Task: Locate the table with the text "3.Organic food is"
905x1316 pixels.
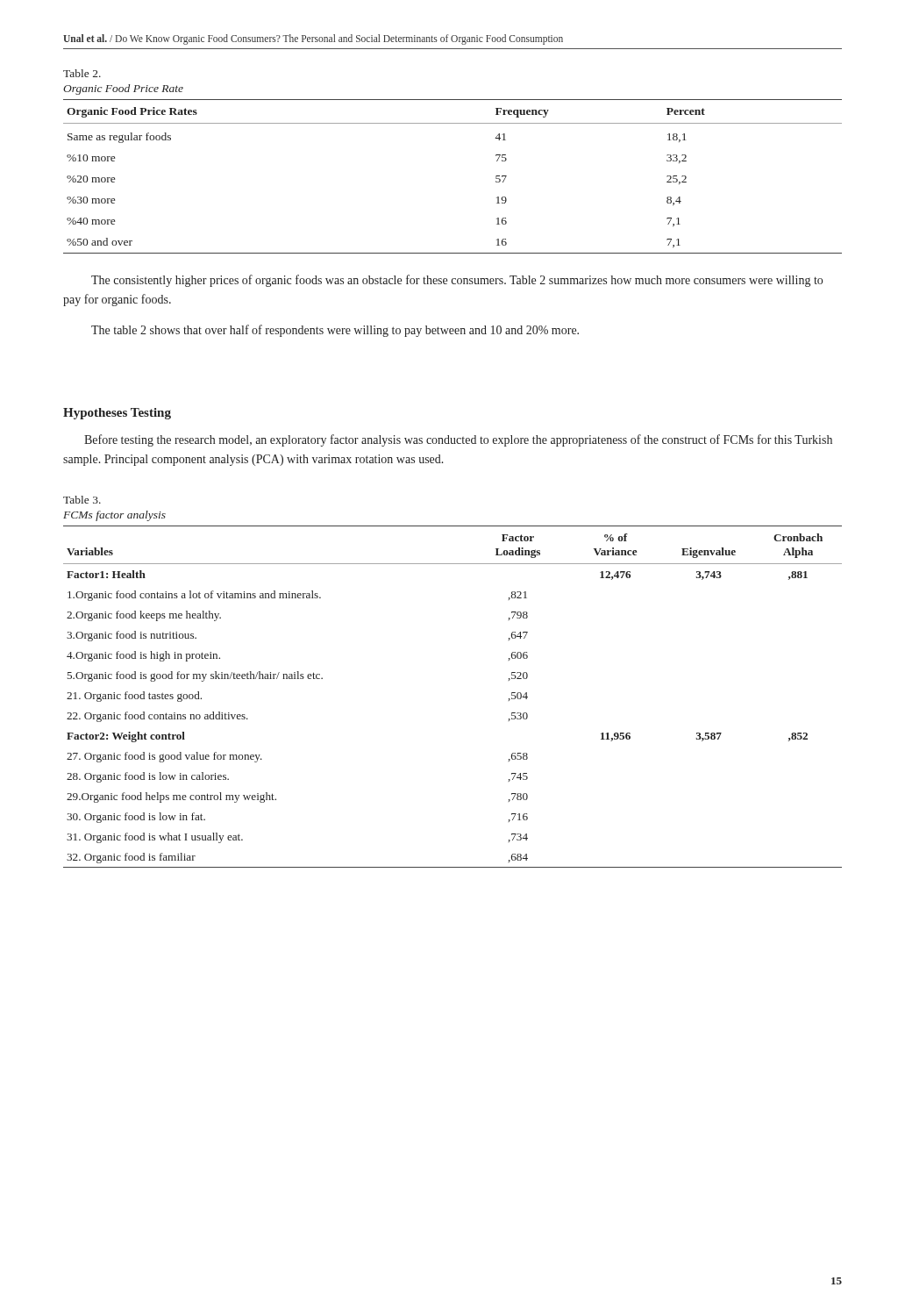Action: [x=452, y=697]
